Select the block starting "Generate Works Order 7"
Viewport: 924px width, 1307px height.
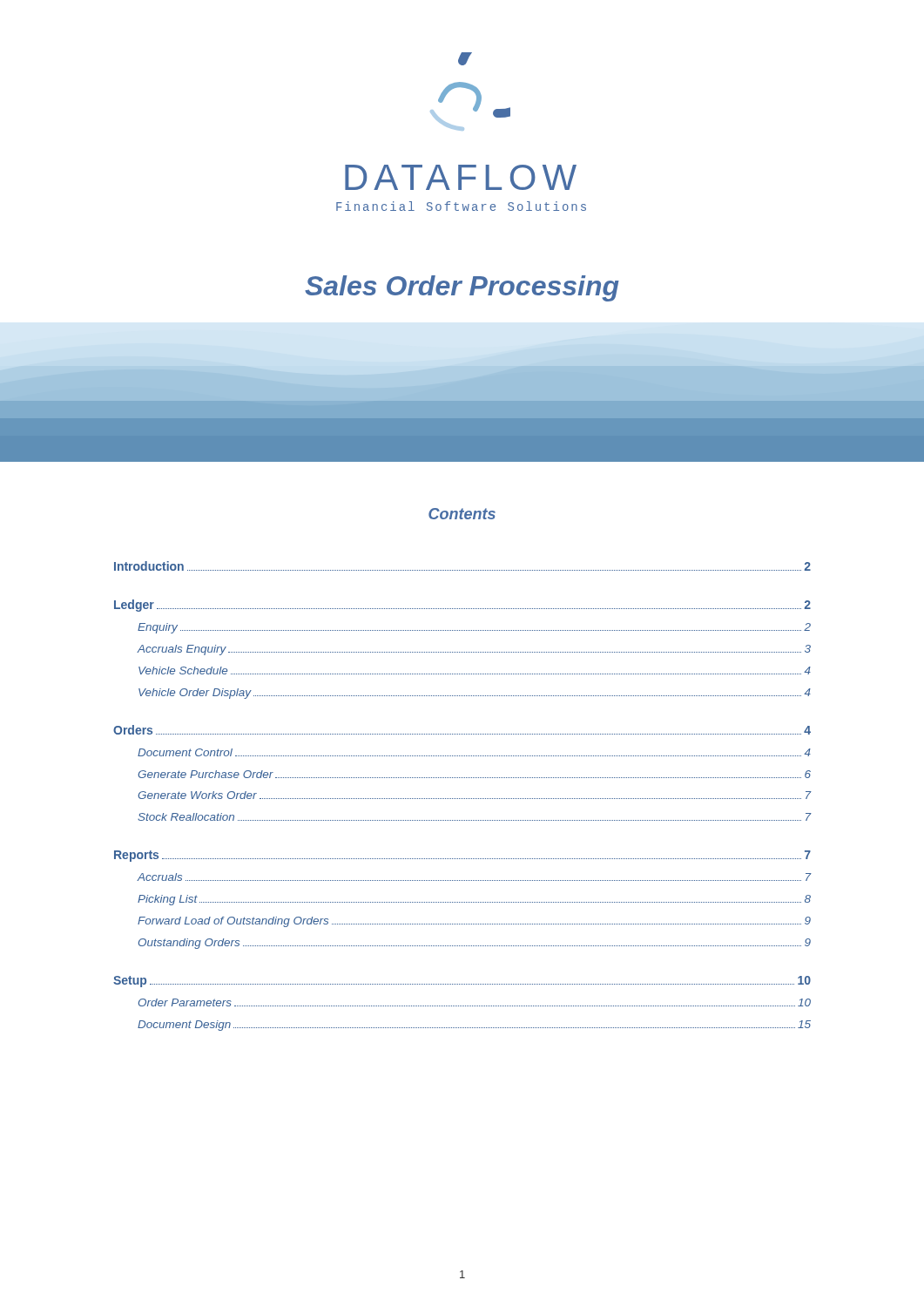(x=474, y=796)
